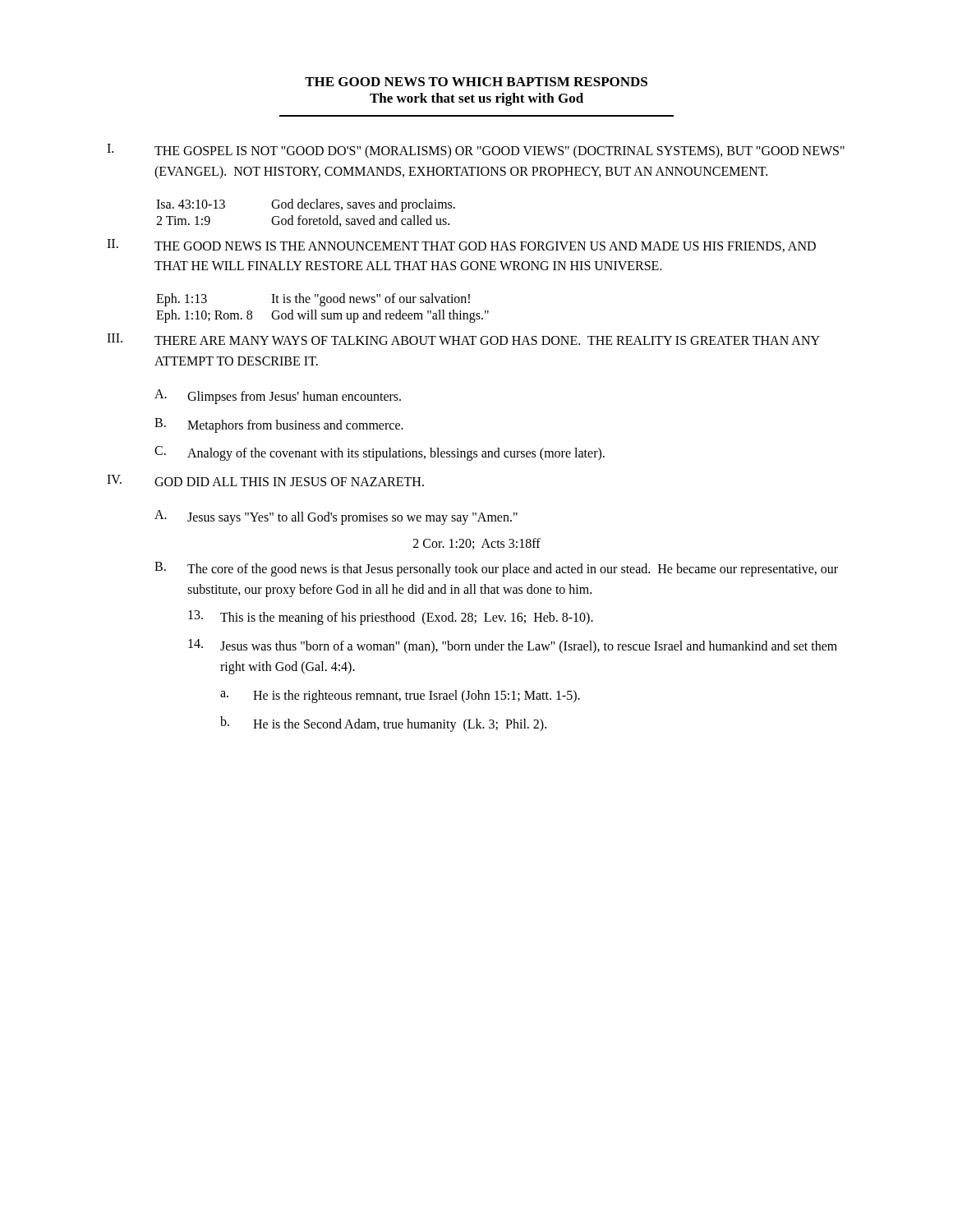The width and height of the screenshot is (953, 1232).
Task: Select the element starting "C. Analogy of the covenant with its stipulations,"
Action: (500, 454)
